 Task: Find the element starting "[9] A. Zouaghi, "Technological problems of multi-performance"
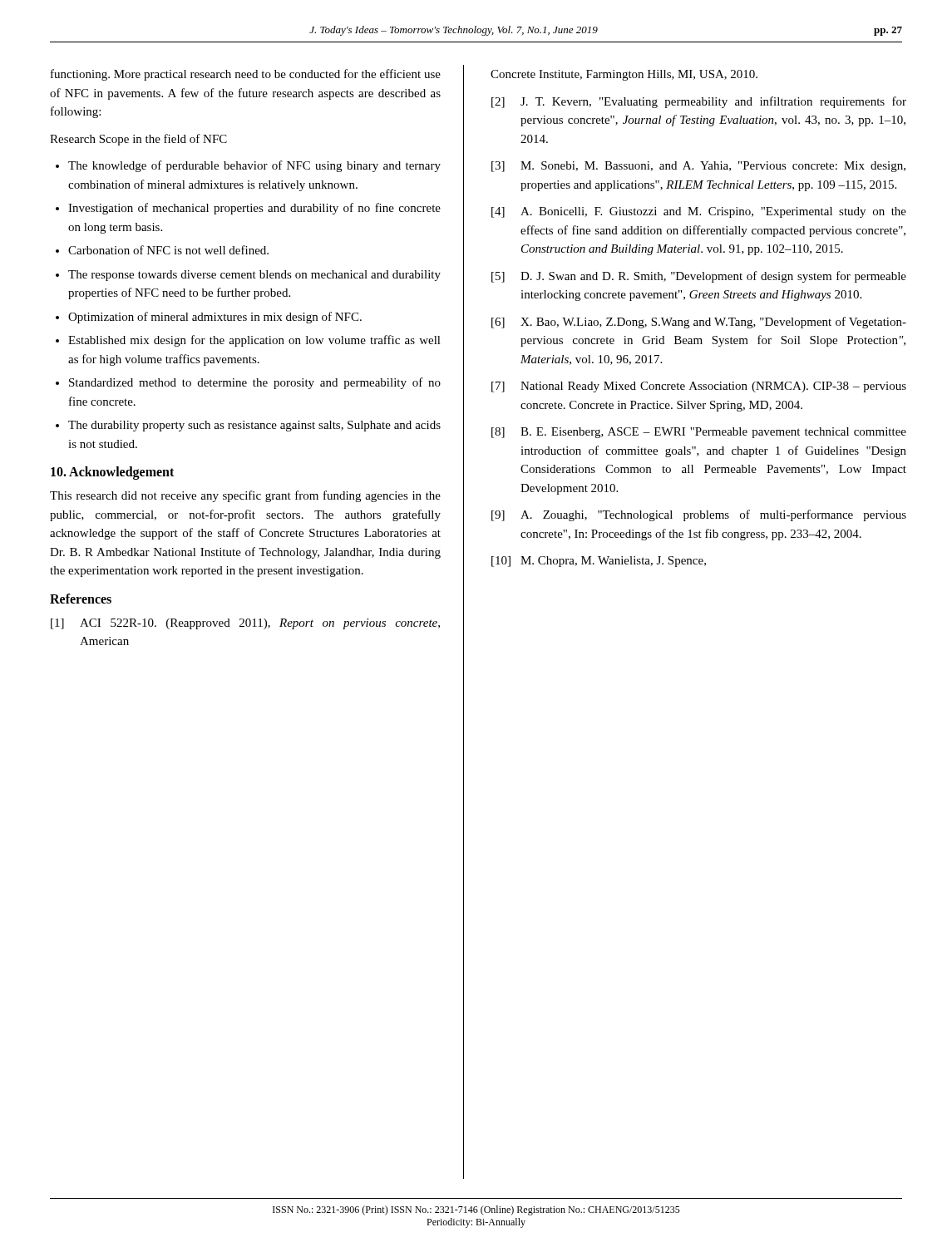point(698,524)
